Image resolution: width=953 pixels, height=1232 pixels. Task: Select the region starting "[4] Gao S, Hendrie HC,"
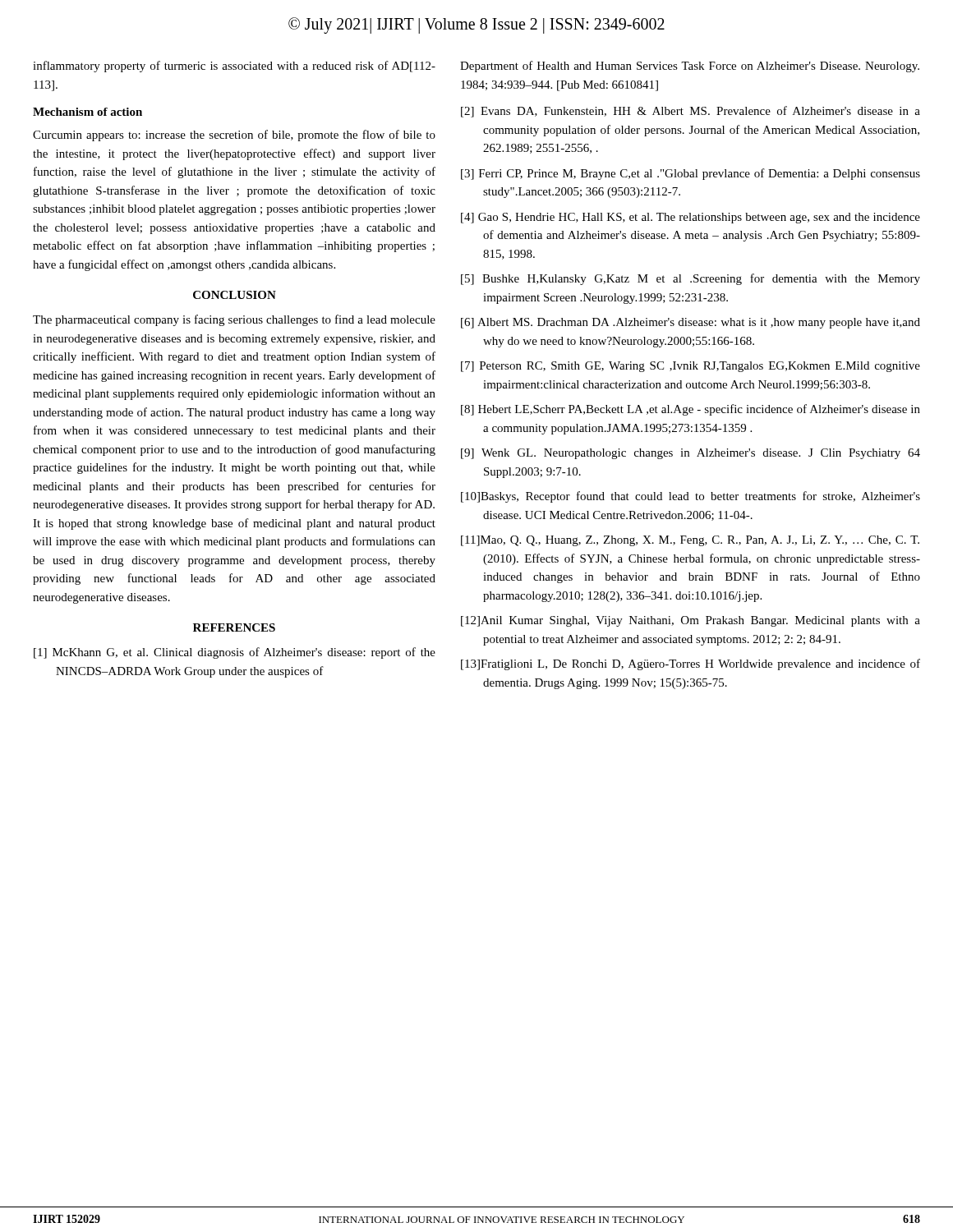pyautogui.click(x=690, y=235)
